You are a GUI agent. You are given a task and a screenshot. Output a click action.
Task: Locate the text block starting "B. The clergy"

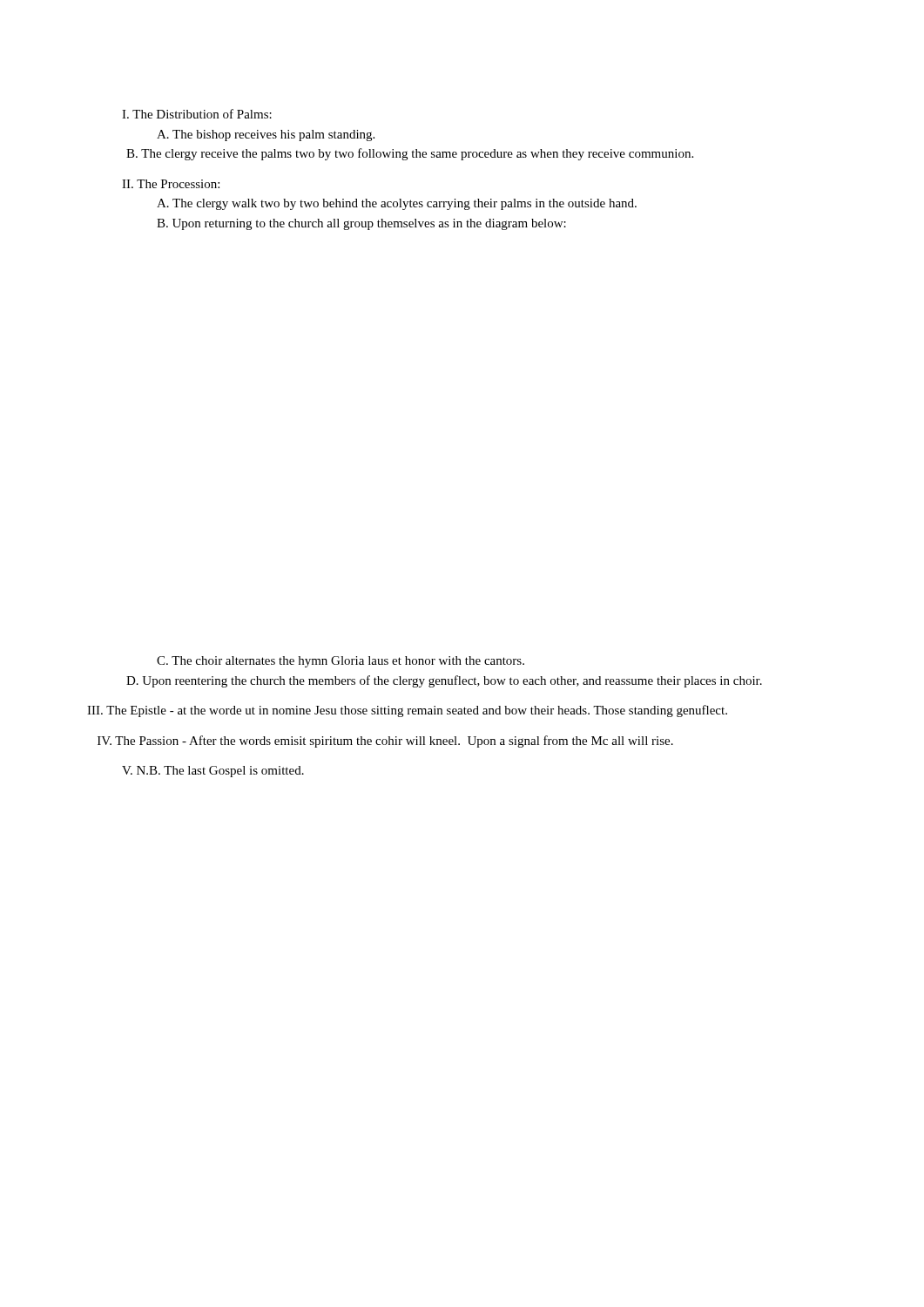391,153
